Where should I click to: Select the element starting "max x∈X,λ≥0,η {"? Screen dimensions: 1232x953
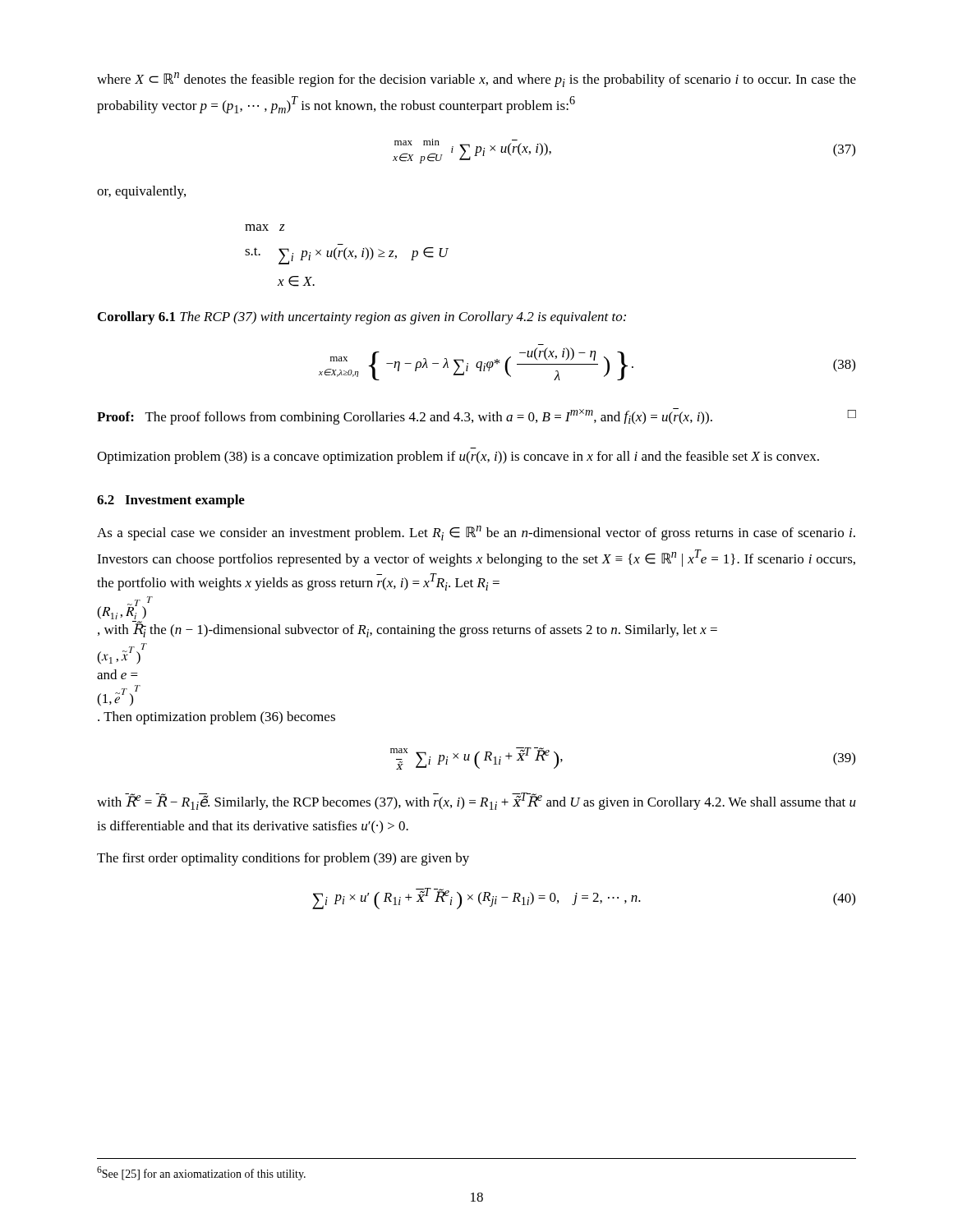(x=476, y=364)
